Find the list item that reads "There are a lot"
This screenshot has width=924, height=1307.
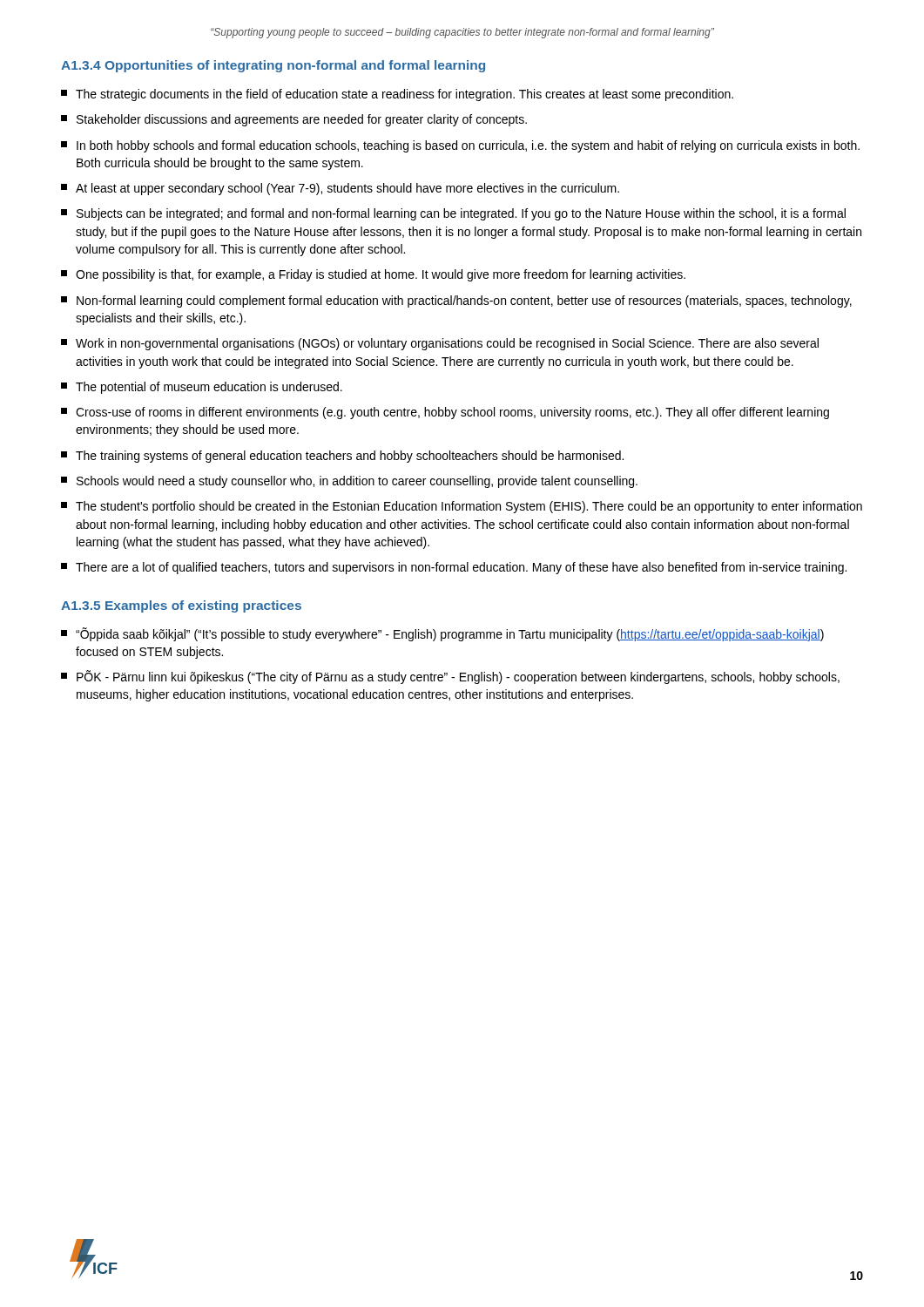pyautogui.click(x=462, y=568)
